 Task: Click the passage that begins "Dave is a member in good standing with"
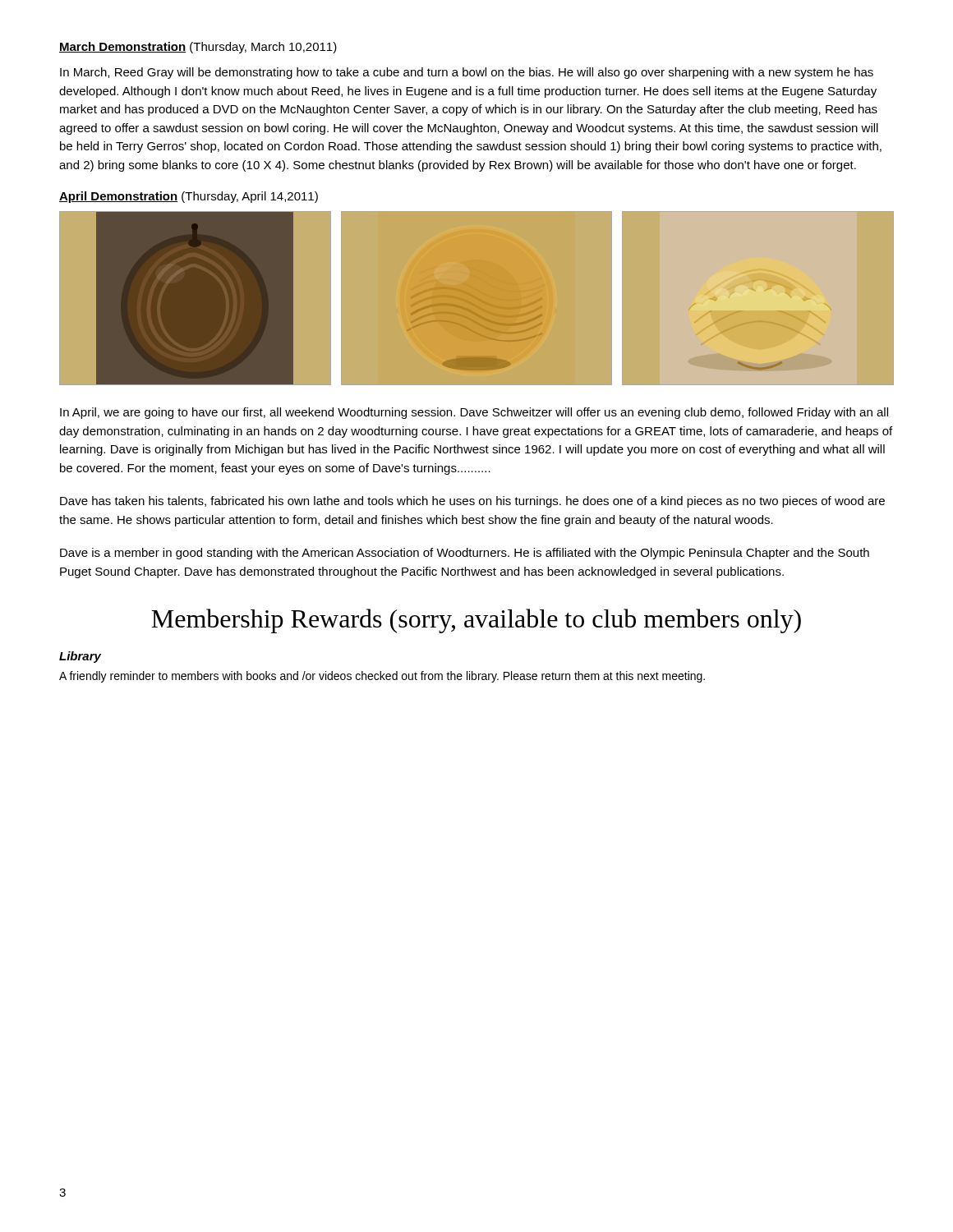coord(464,562)
